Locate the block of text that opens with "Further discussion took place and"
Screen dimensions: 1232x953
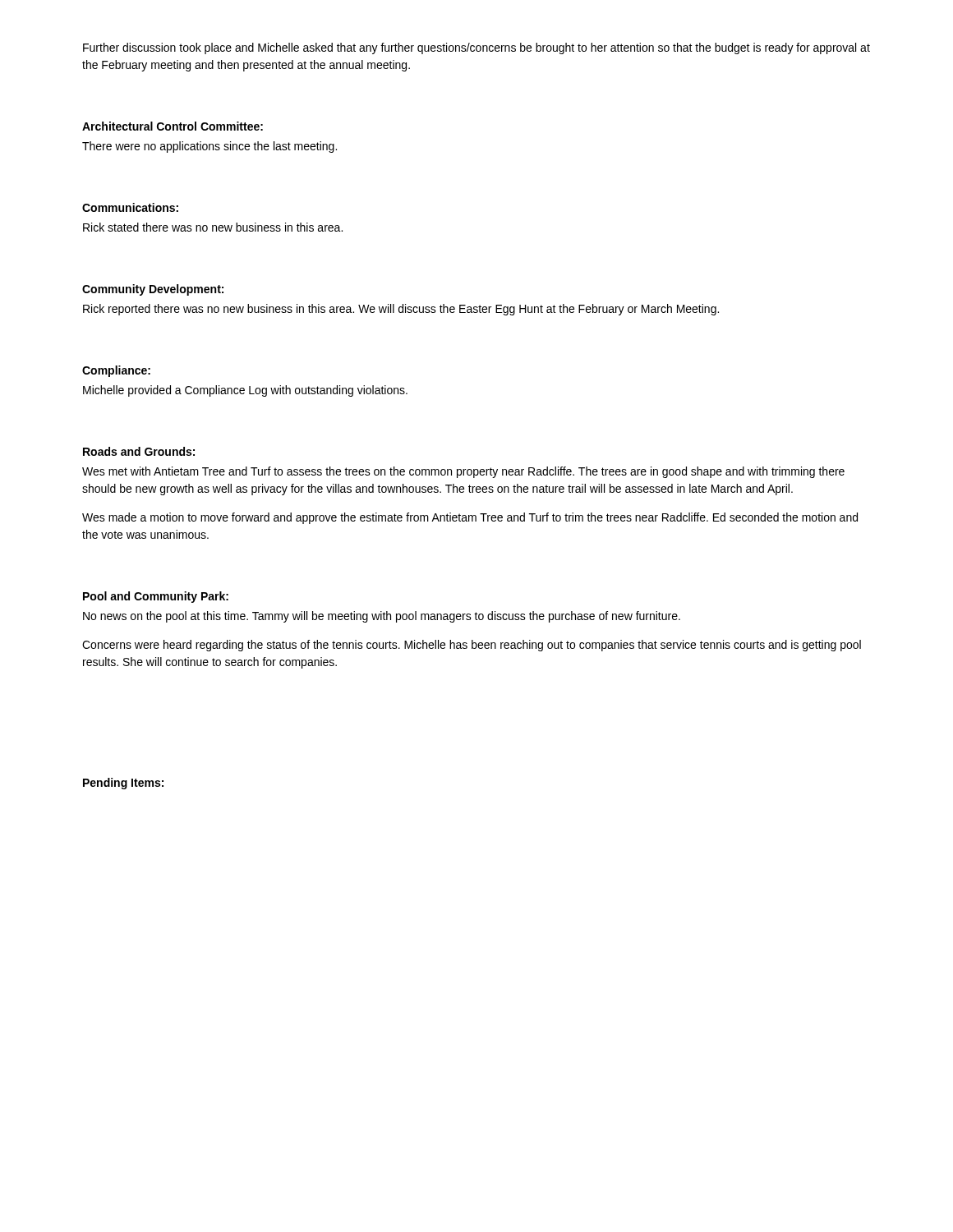pyautogui.click(x=476, y=56)
